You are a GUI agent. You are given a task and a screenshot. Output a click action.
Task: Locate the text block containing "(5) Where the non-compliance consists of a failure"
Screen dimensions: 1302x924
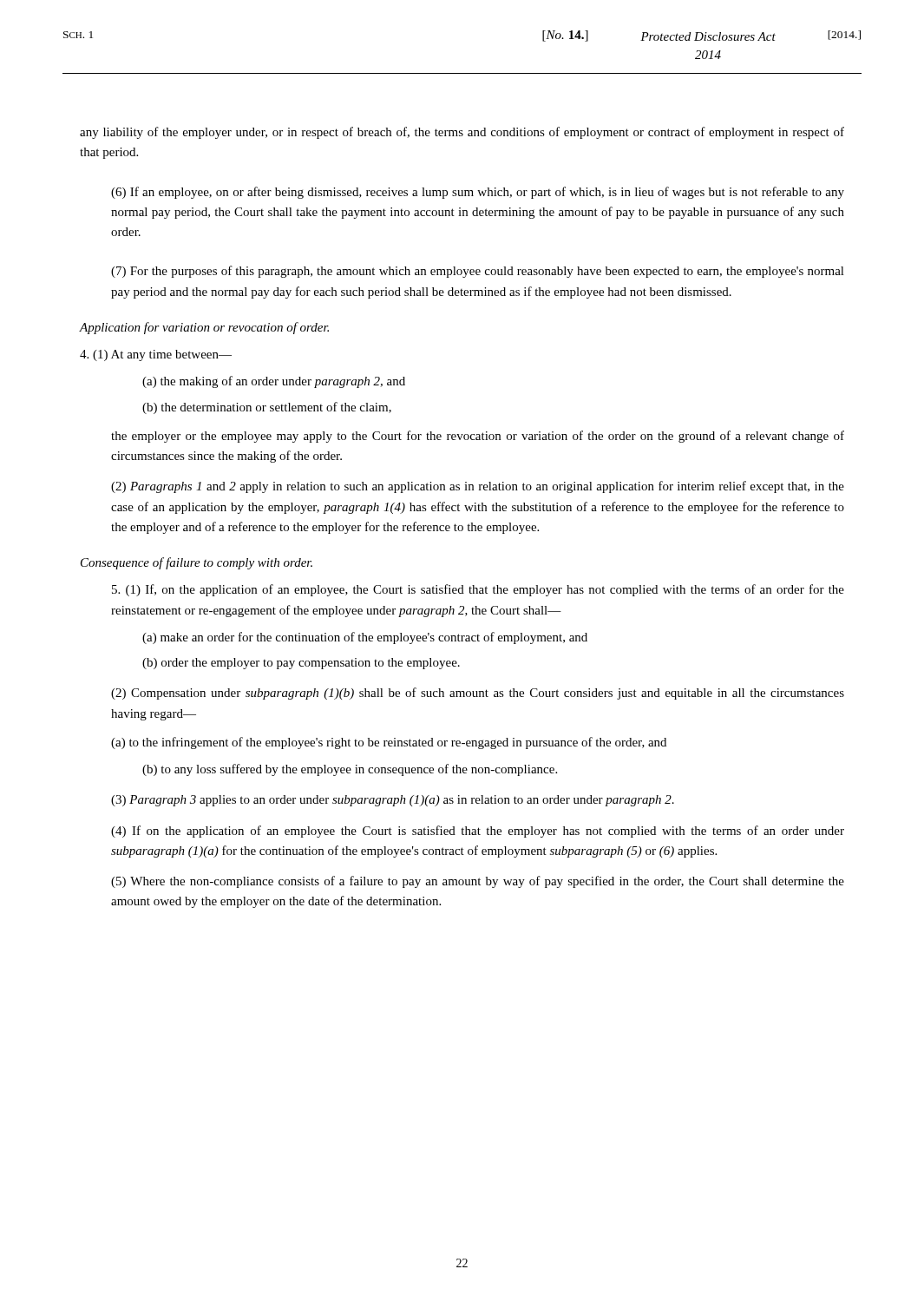[x=478, y=891]
